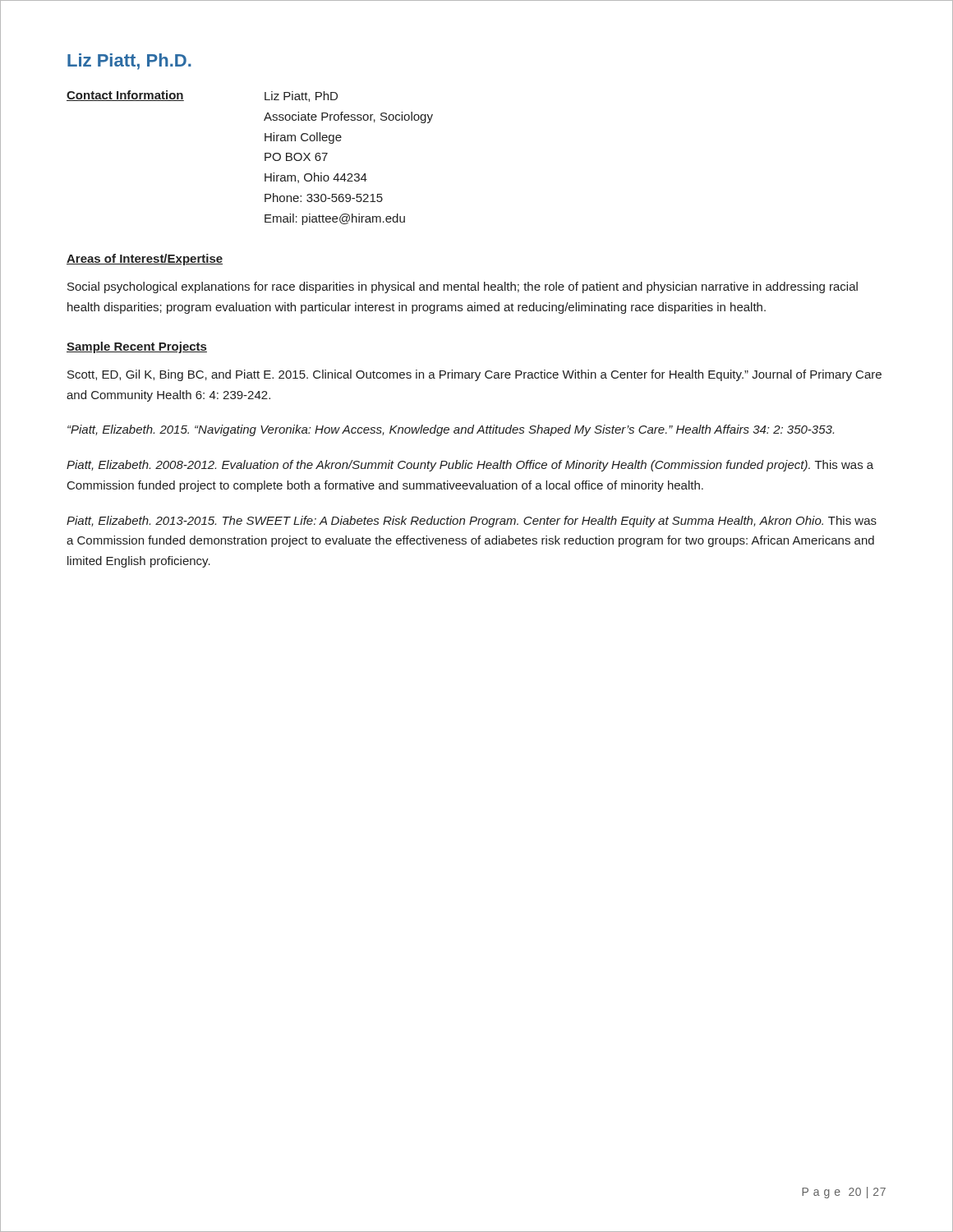The image size is (953, 1232).
Task: Navigate to the passage starting "Liz Piatt, PhD"
Action: [x=301, y=97]
